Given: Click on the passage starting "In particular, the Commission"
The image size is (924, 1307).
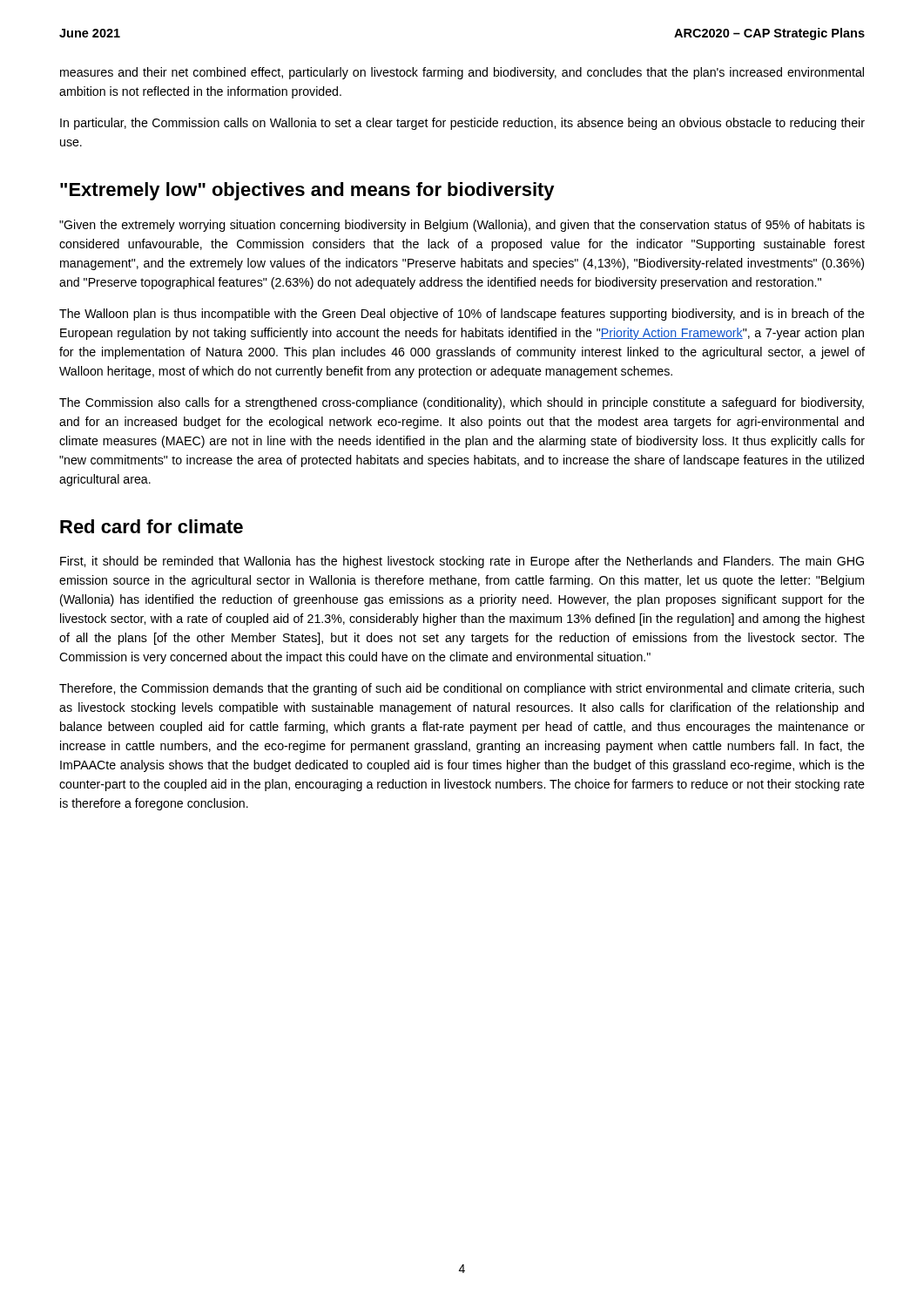Looking at the screenshot, I should coord(462,132).
